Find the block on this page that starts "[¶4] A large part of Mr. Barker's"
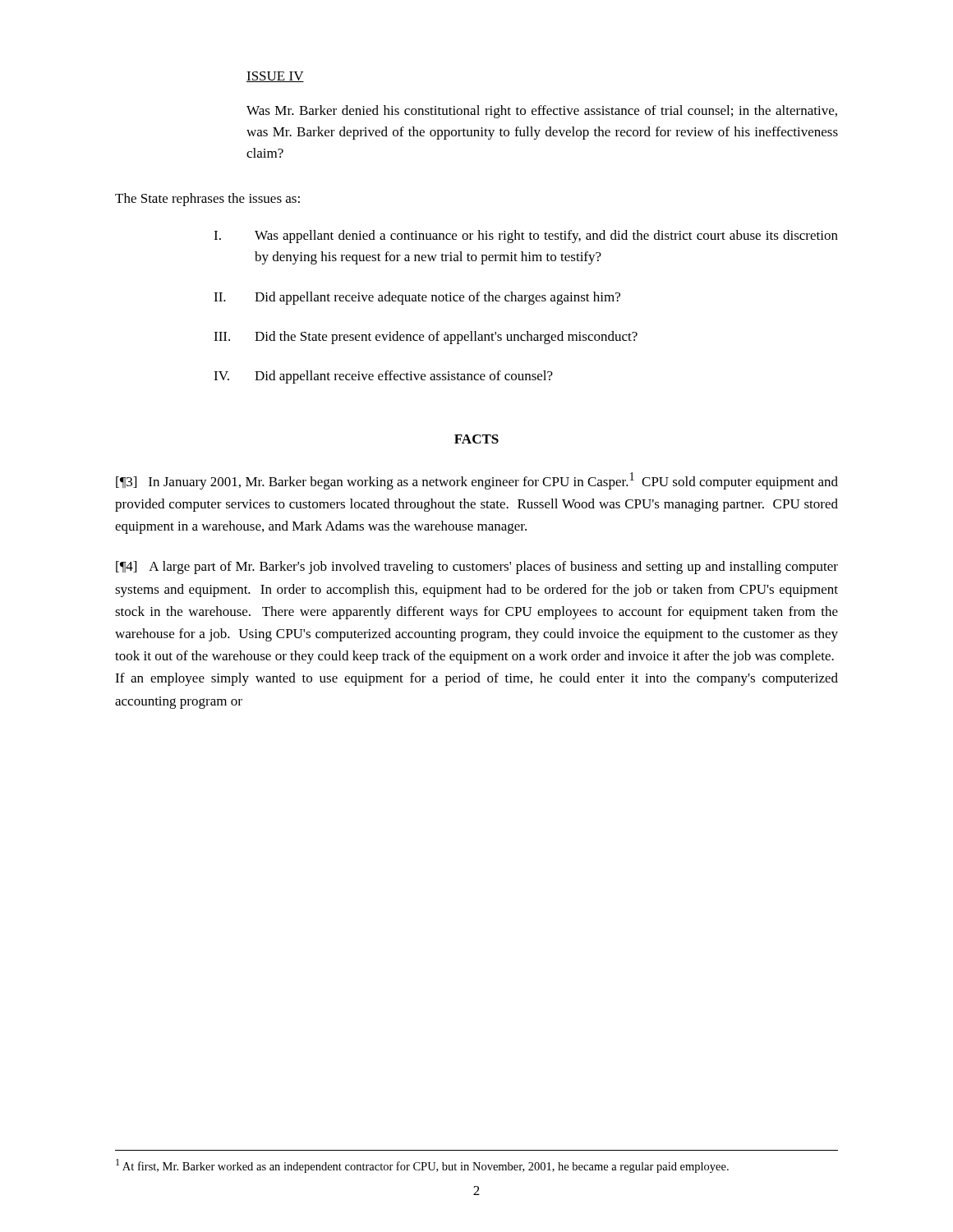Viewport: 953px width, 1232px height. (x=476, y=634)
